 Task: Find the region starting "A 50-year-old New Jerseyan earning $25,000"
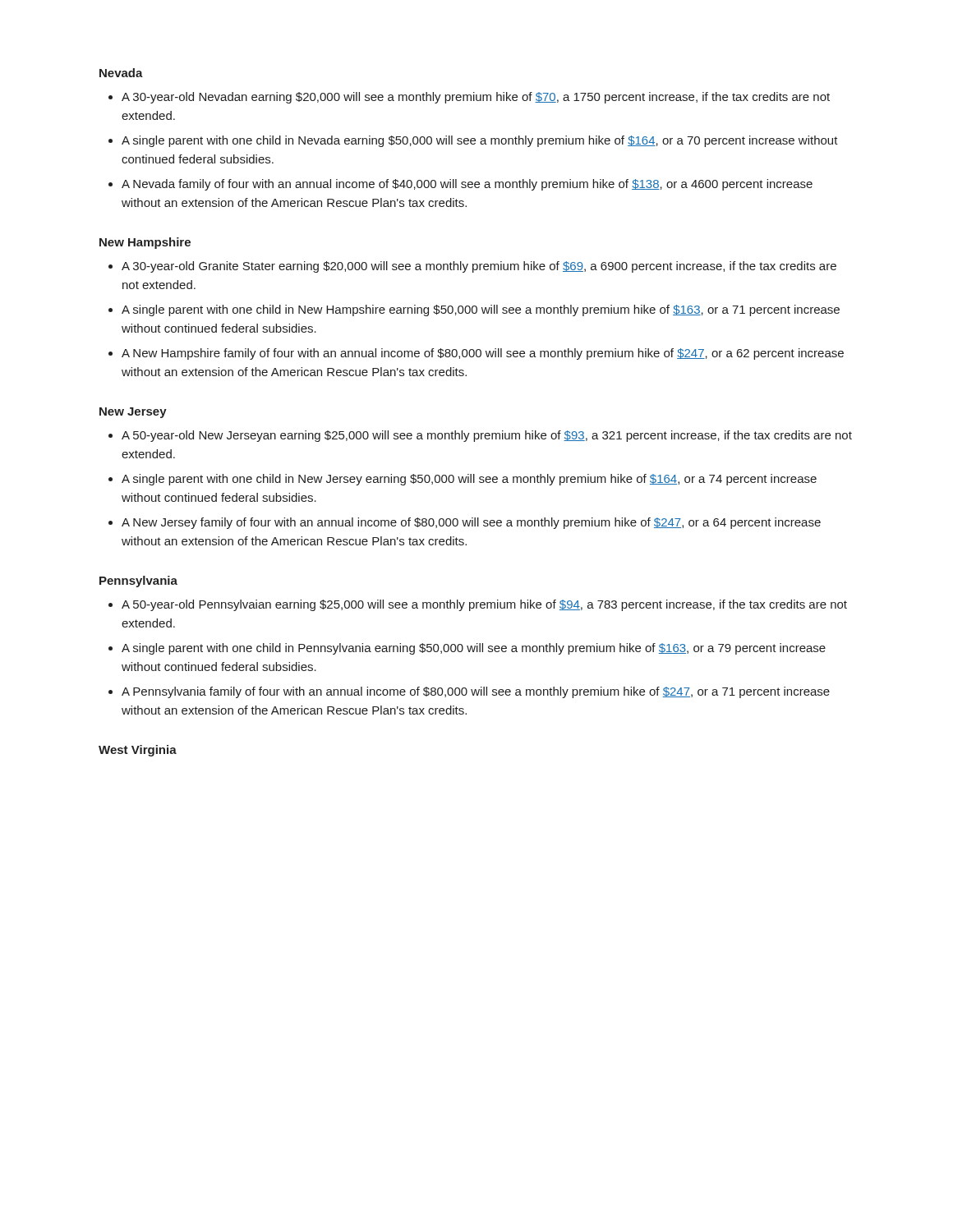[487, 444]
